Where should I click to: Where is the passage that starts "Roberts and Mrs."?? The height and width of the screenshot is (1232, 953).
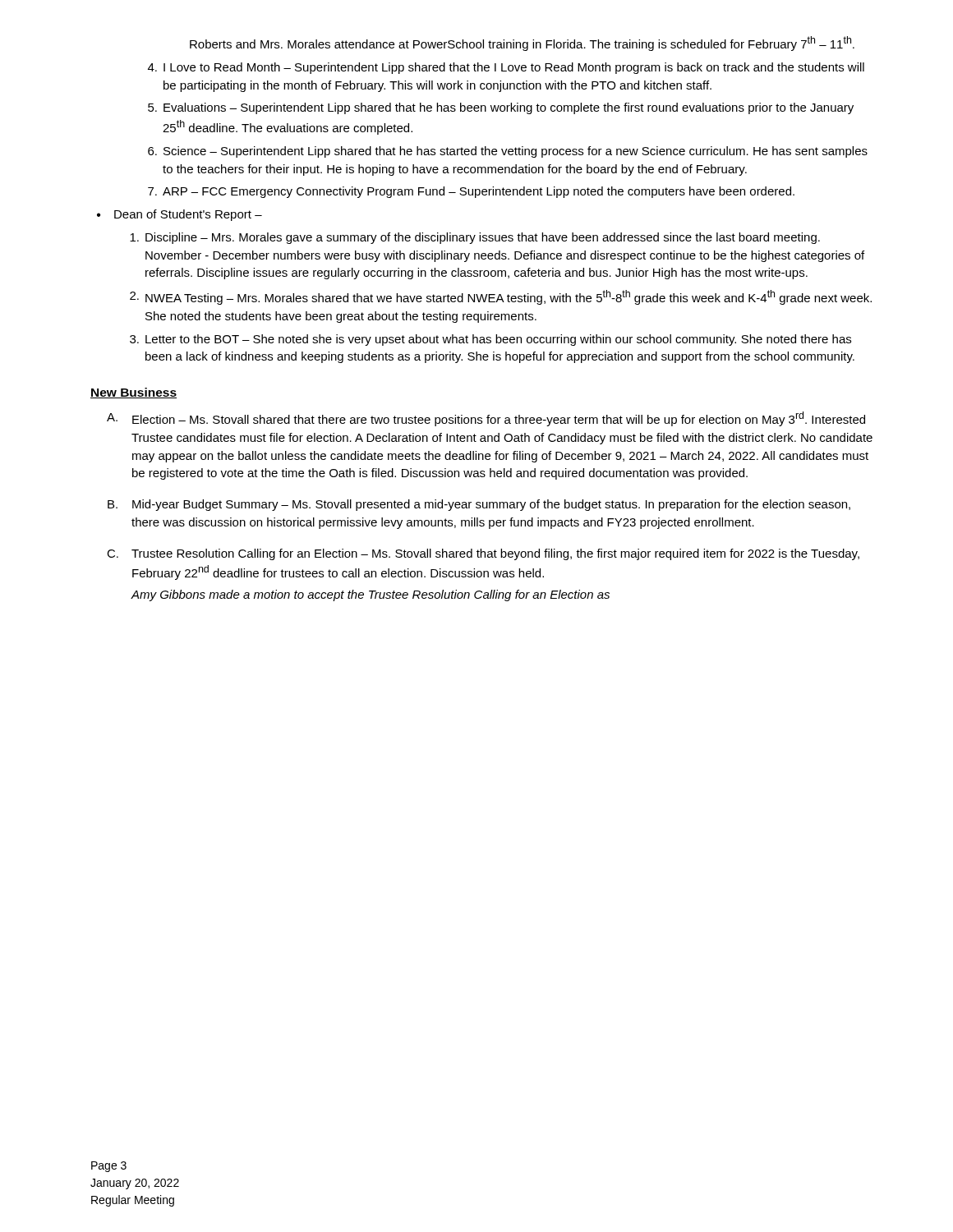[x=522, y=43]
